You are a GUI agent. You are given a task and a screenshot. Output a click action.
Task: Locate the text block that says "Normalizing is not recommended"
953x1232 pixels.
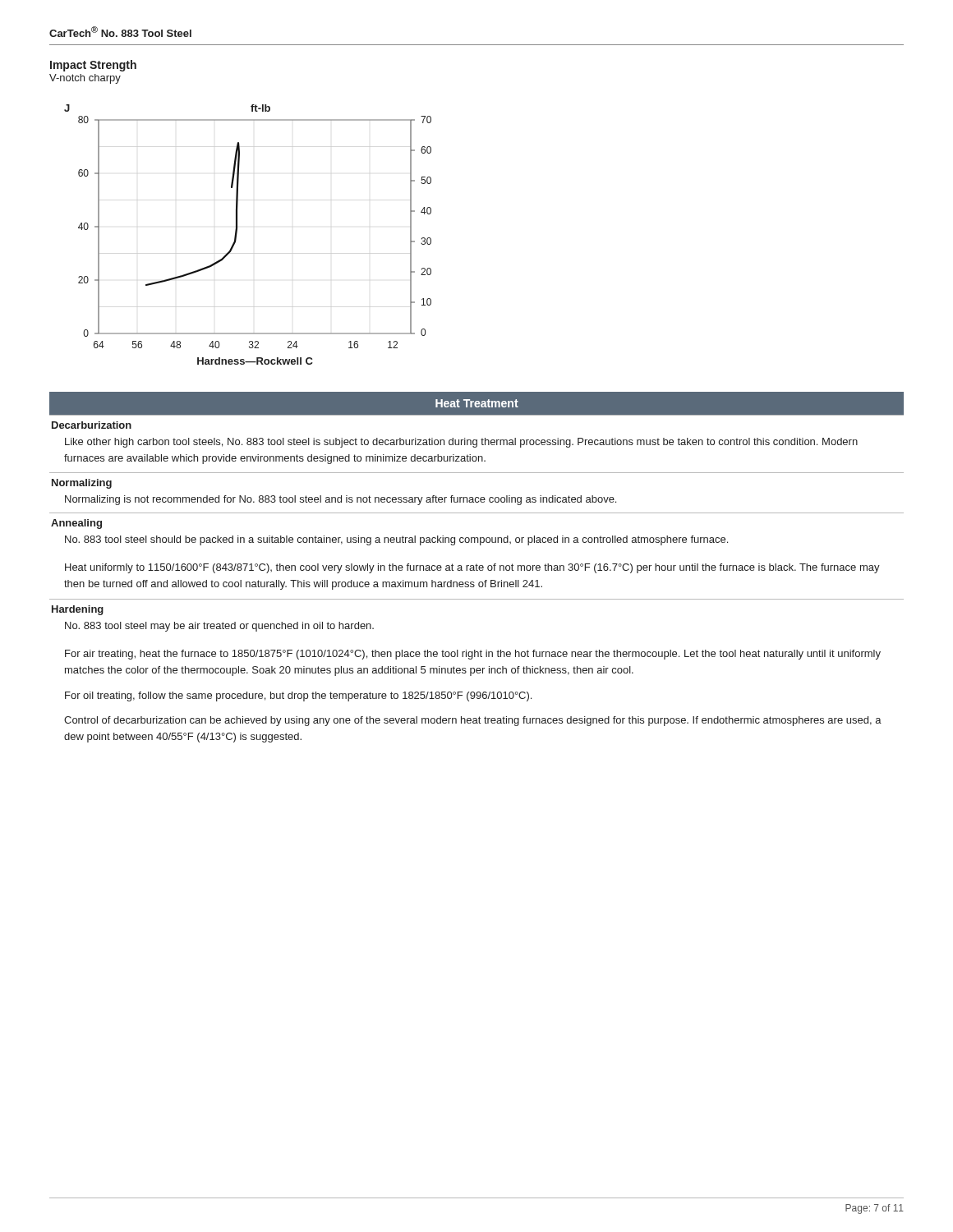point(341,499)
